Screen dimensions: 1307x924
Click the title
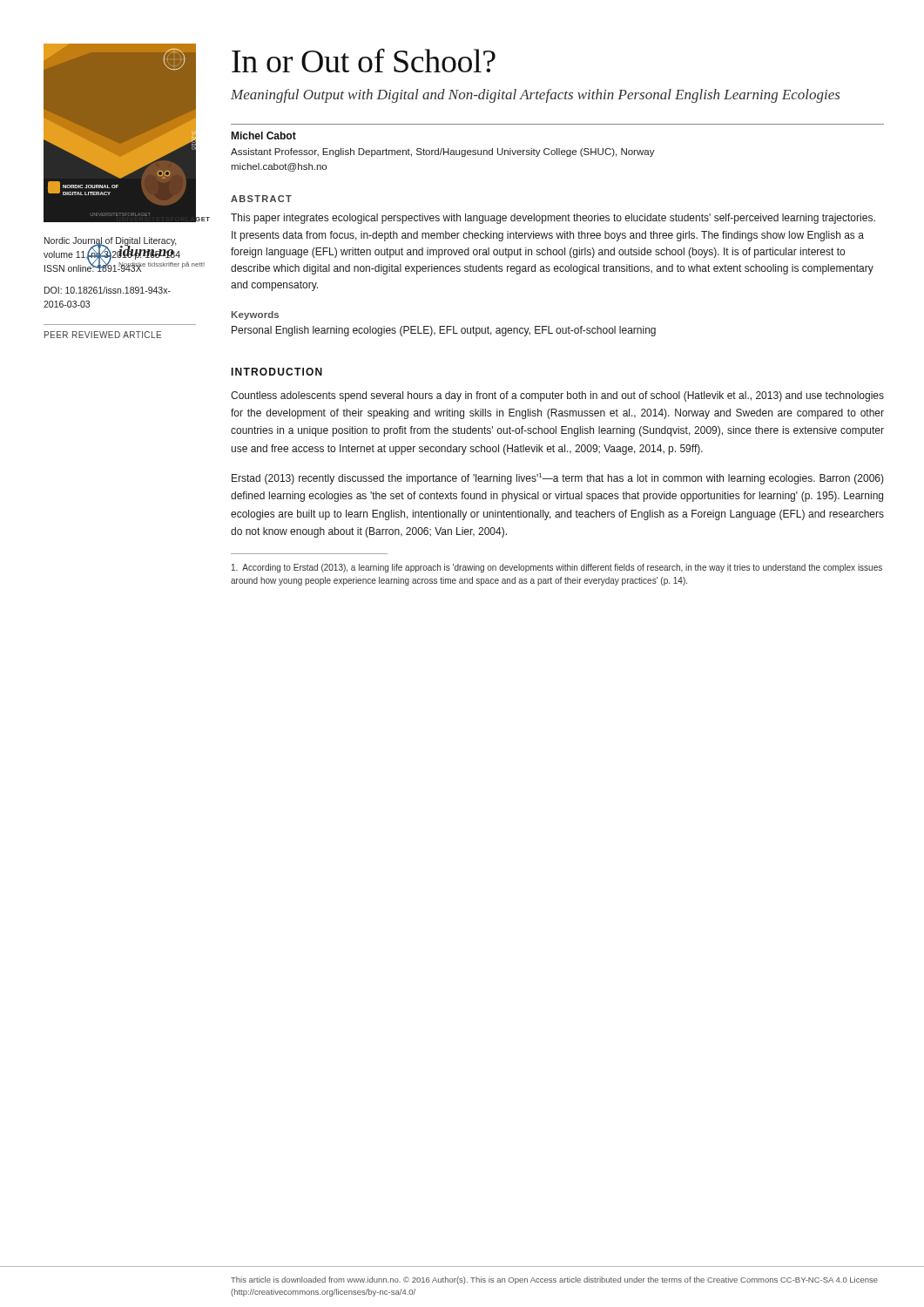pos(364,61)
